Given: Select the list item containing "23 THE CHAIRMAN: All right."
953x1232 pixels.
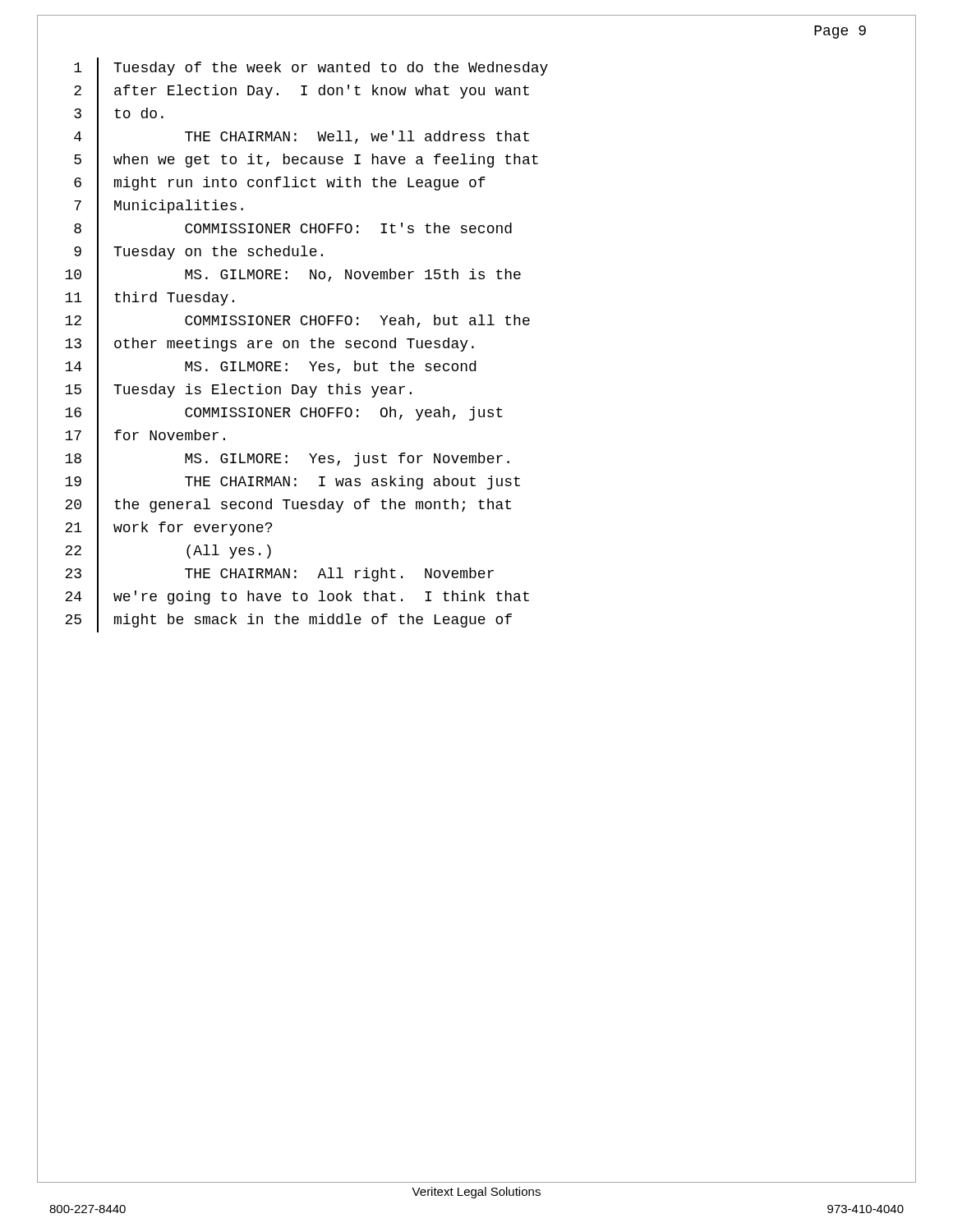Looking at the screenshot, I should (476, 575).
